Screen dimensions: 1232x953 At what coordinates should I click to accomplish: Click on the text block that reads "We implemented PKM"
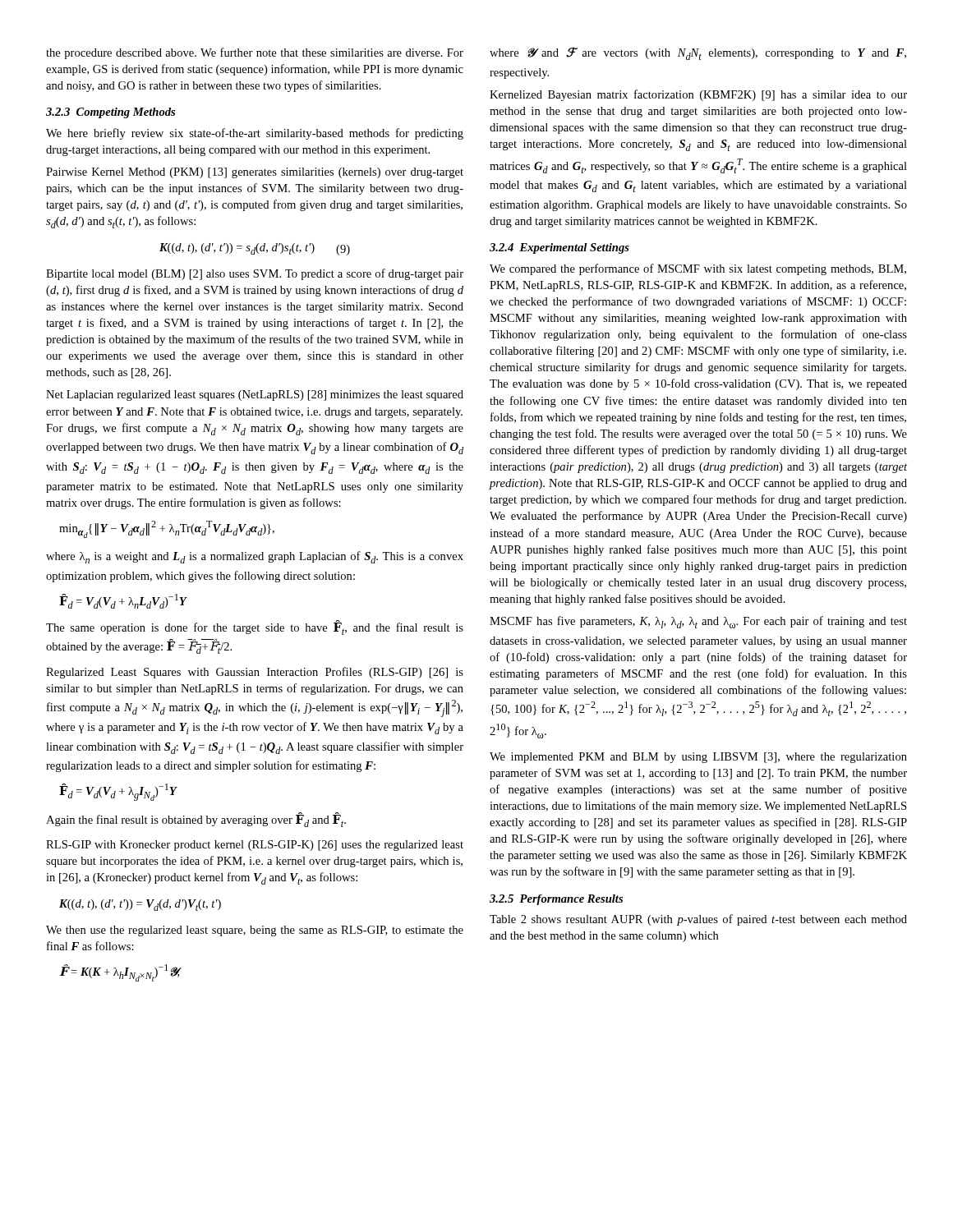point(698,814)
